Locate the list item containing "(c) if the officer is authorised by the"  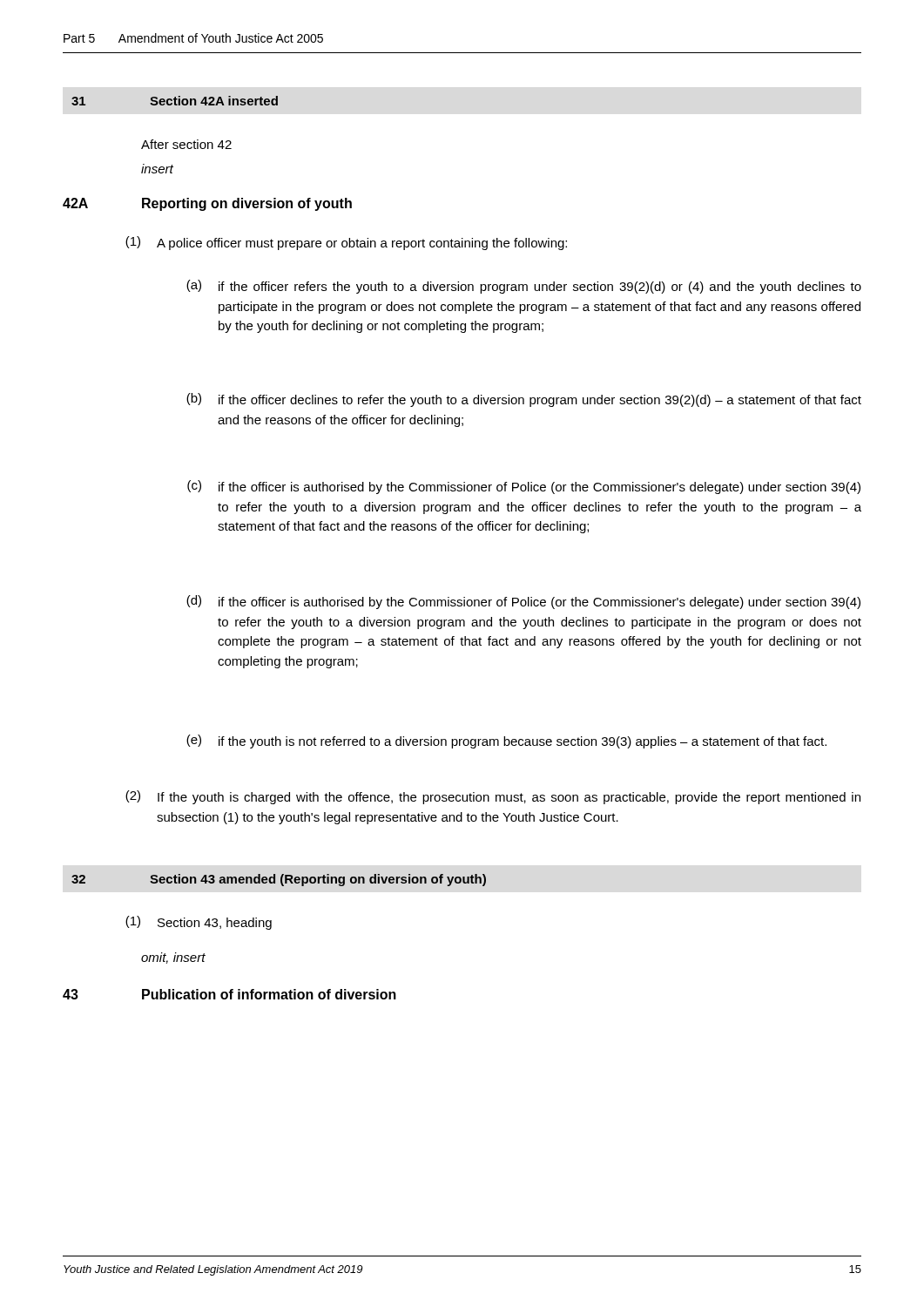click(501, 507)
